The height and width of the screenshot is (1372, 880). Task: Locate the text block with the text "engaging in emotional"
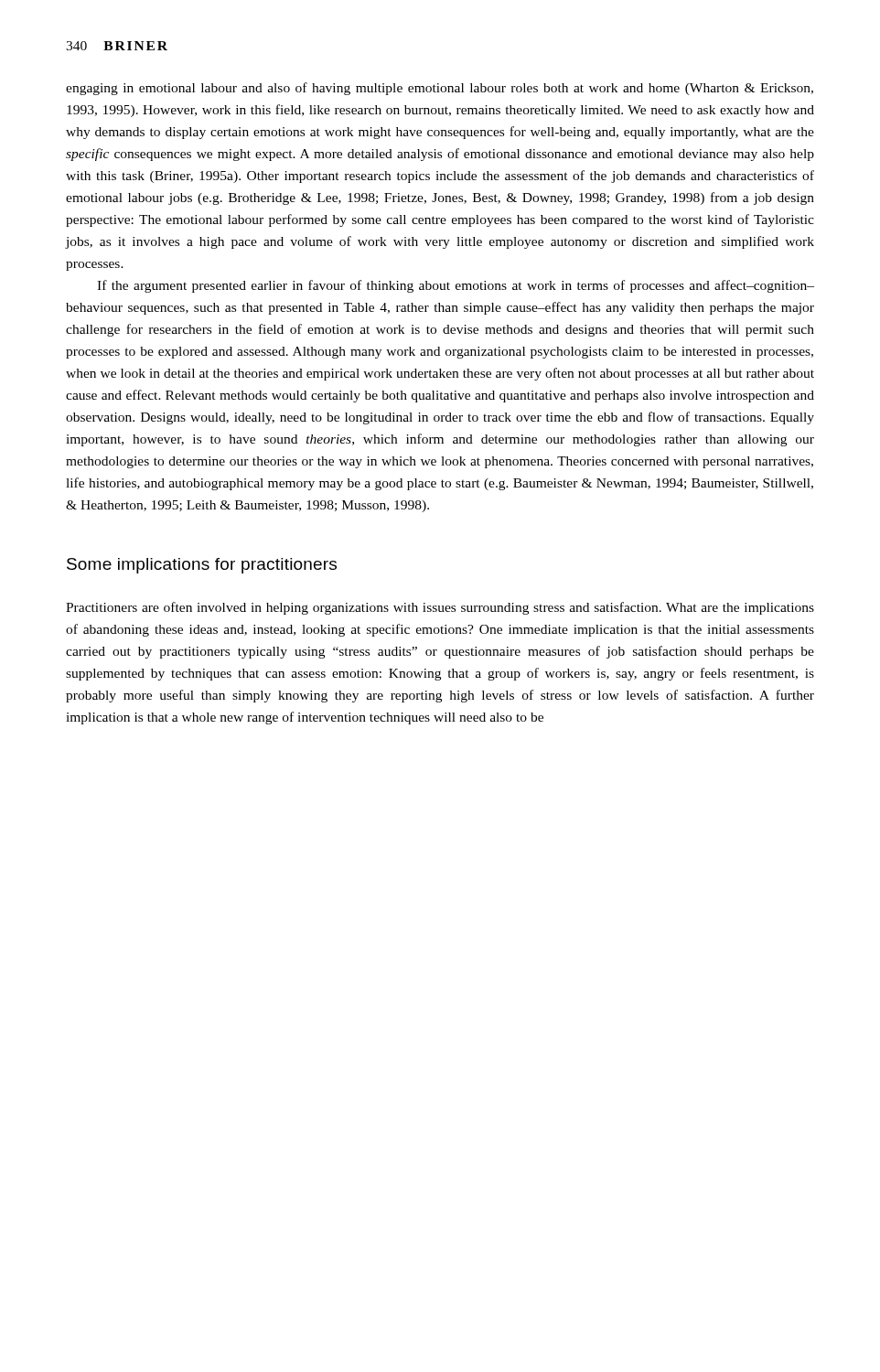(x=440, y=175)
